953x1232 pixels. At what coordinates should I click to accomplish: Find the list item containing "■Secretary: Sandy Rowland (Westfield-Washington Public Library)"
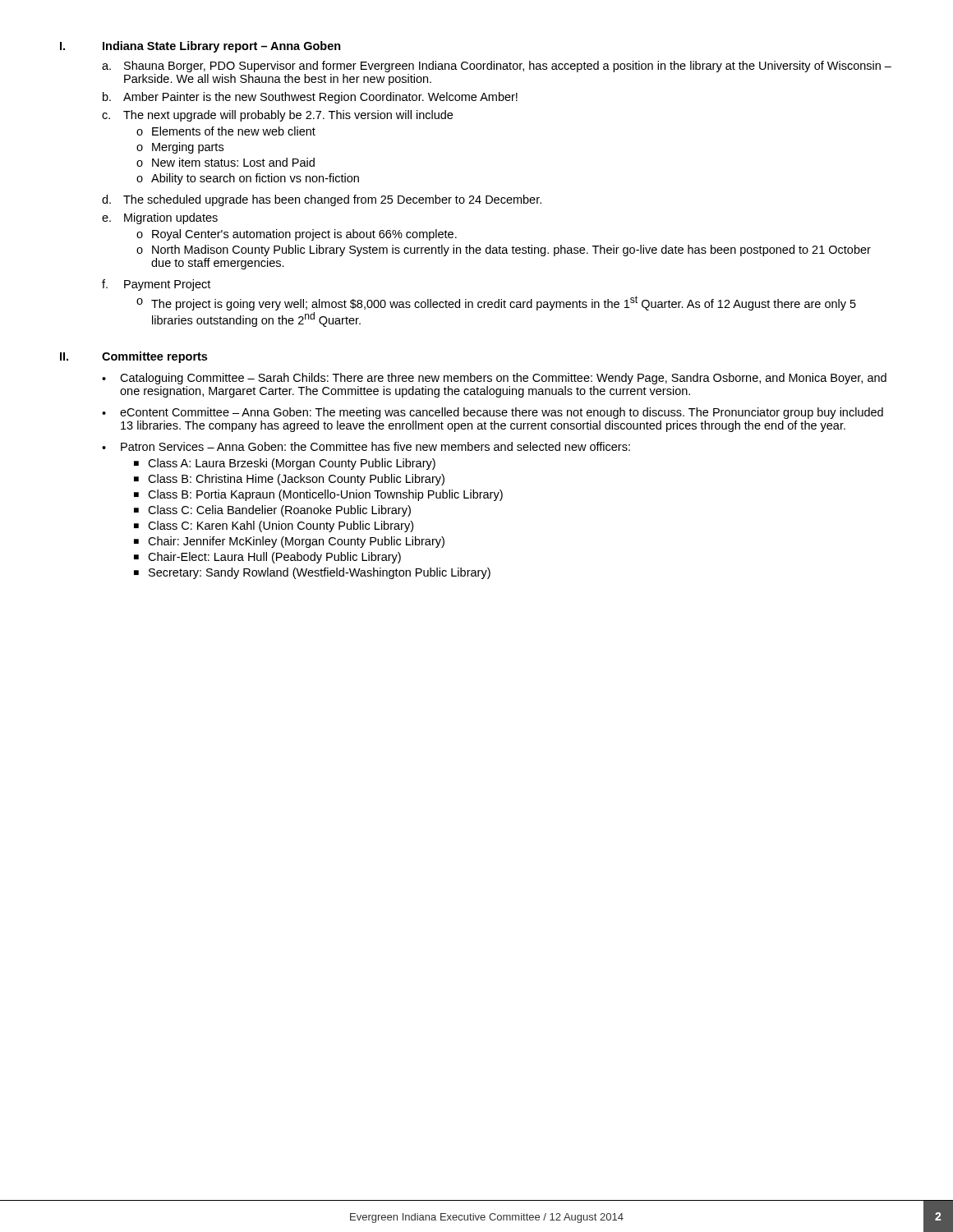coord(312,573)
